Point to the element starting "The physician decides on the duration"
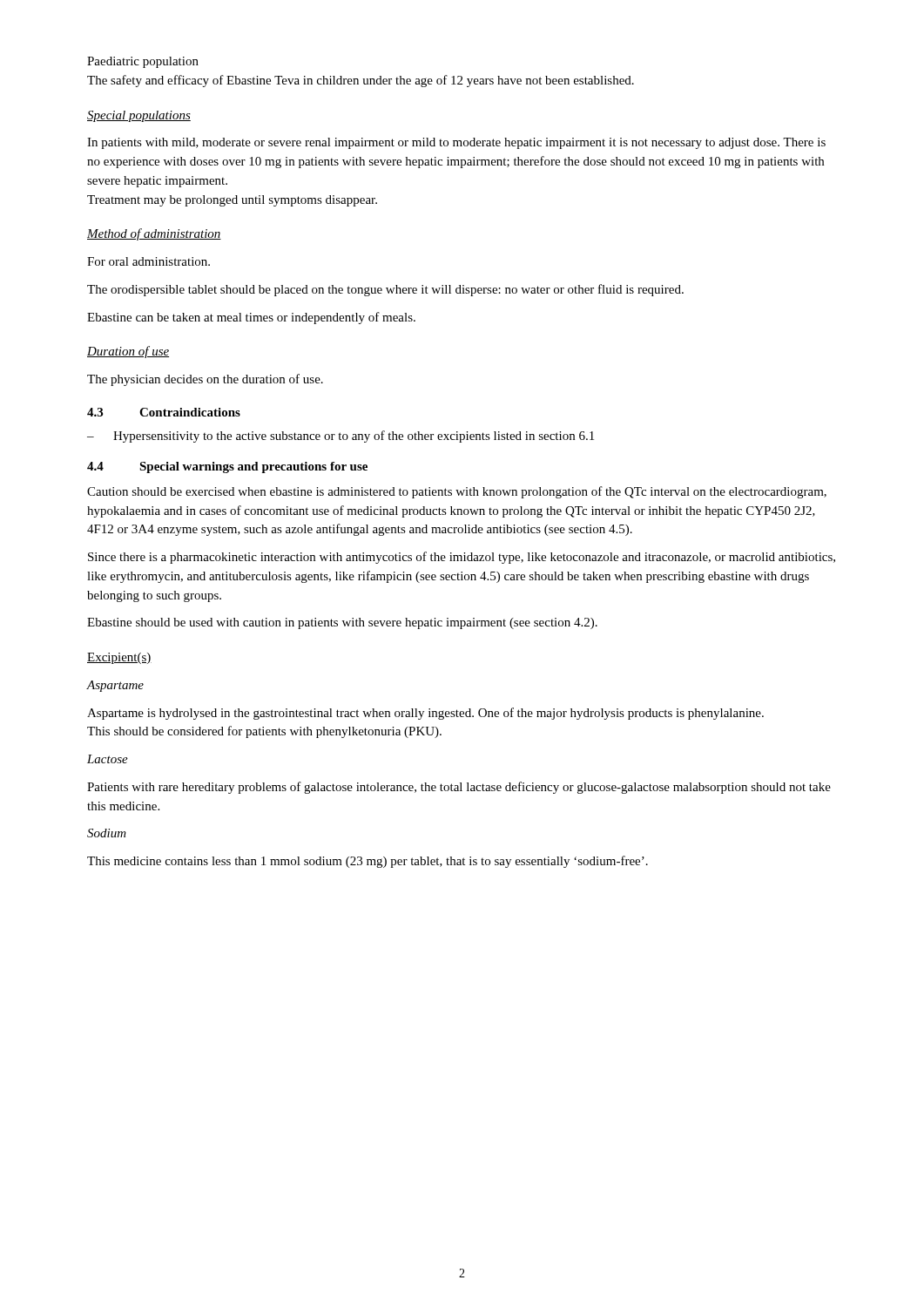Viewport: 924px width, 1307px height. [x=205, y=380]
